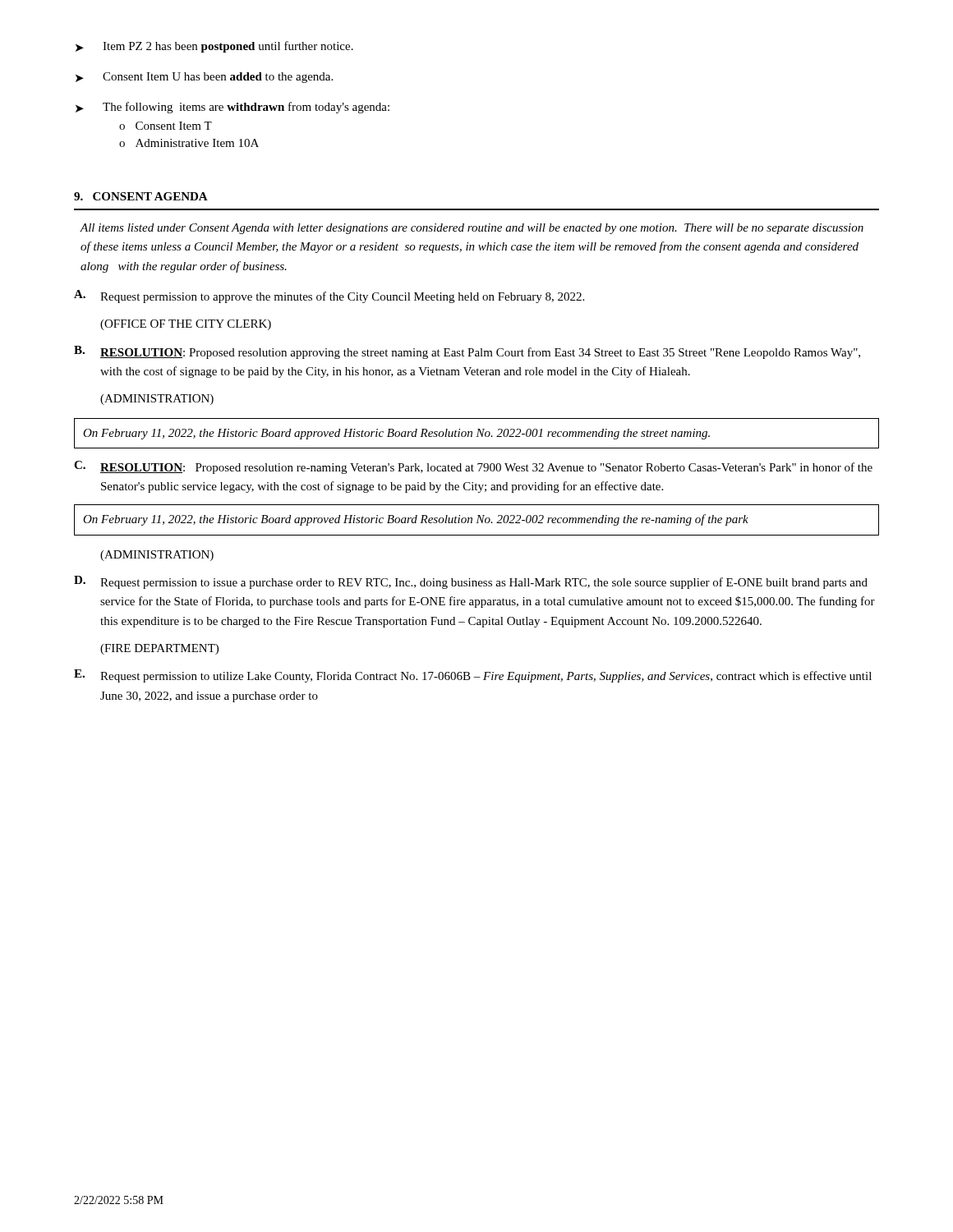The image size is (953, 1232).
Task: Find the text block with the text "E. Request permission to utilize Lake"
Action: (476, 686)
